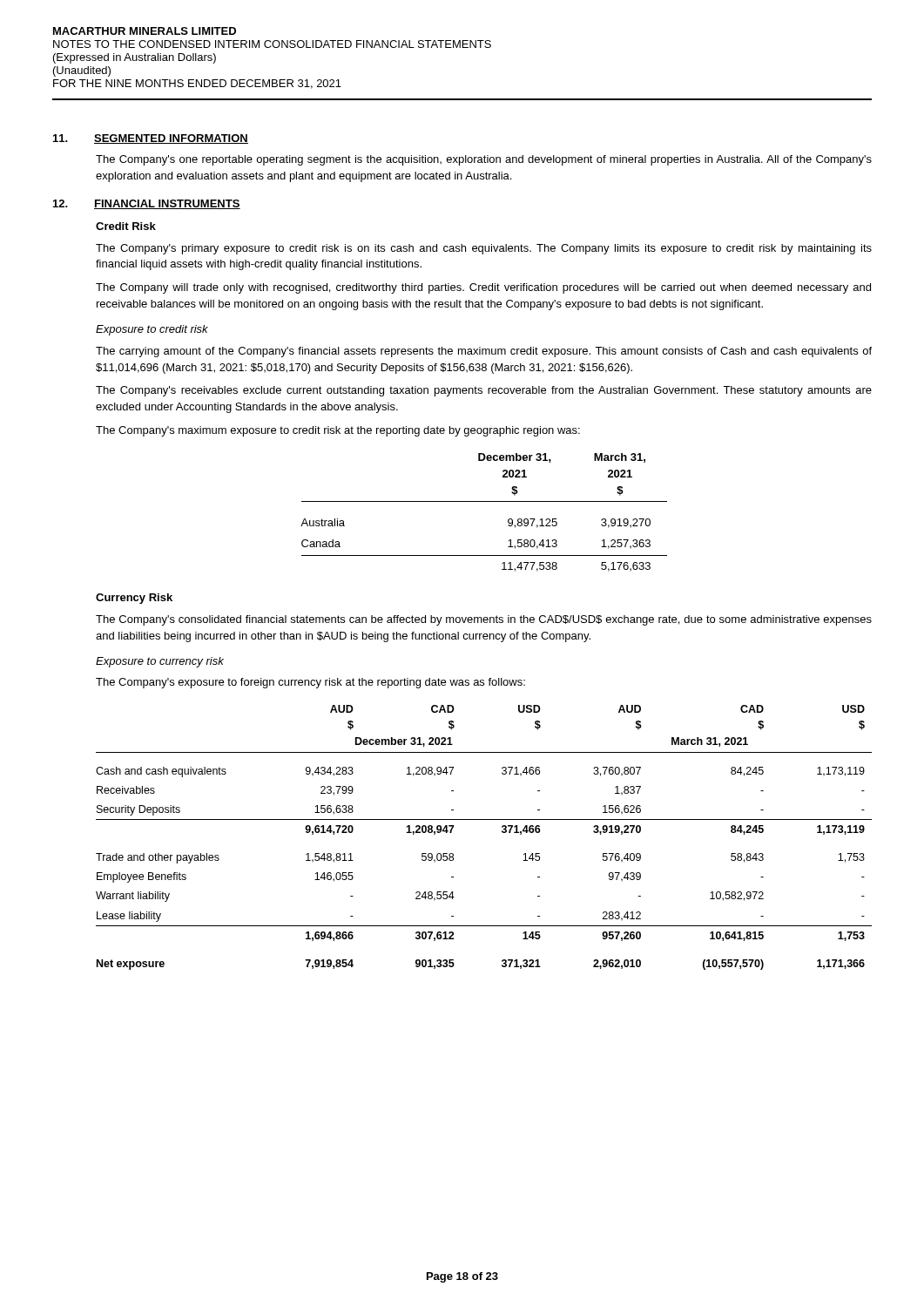Navigate to the text block starting "Exposure to credit risk"
Viewport: 924px width, 1307px height.
point(152,330)
